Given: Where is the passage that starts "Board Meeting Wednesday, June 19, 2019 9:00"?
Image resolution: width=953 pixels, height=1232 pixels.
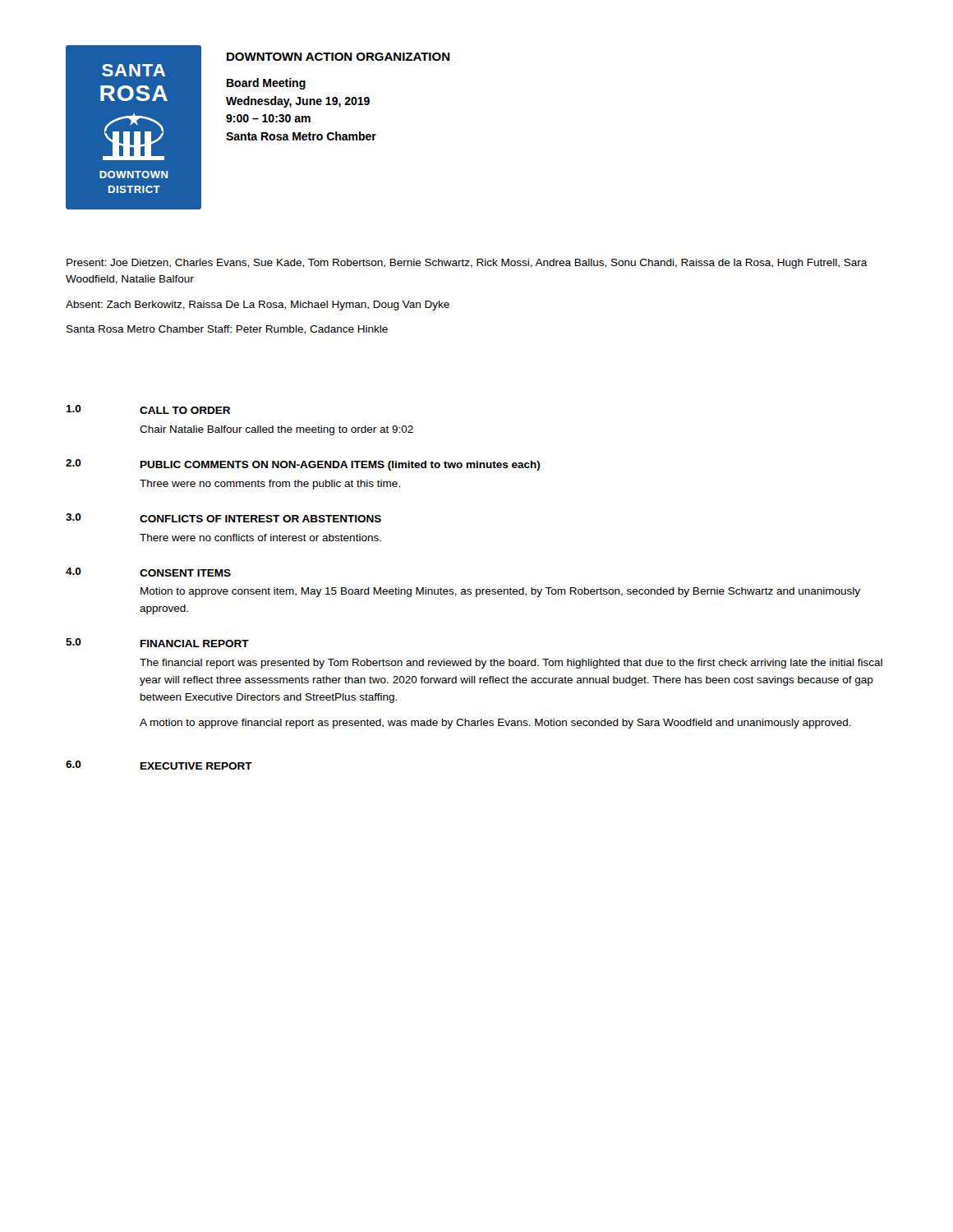Looking at the screenshot, I should (301, 110).
